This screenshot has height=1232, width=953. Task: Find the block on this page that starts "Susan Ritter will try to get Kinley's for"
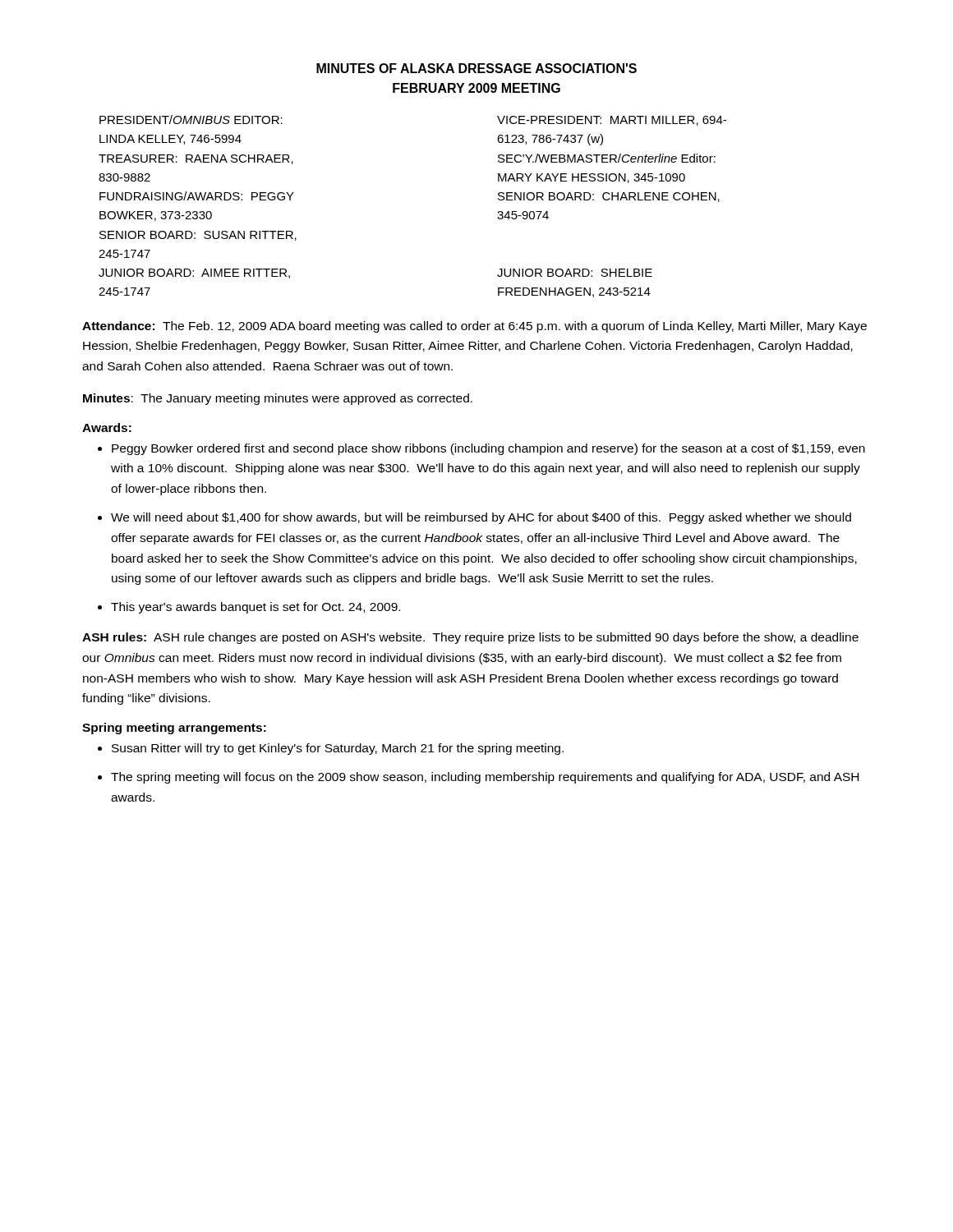click(x=338, y=748)
